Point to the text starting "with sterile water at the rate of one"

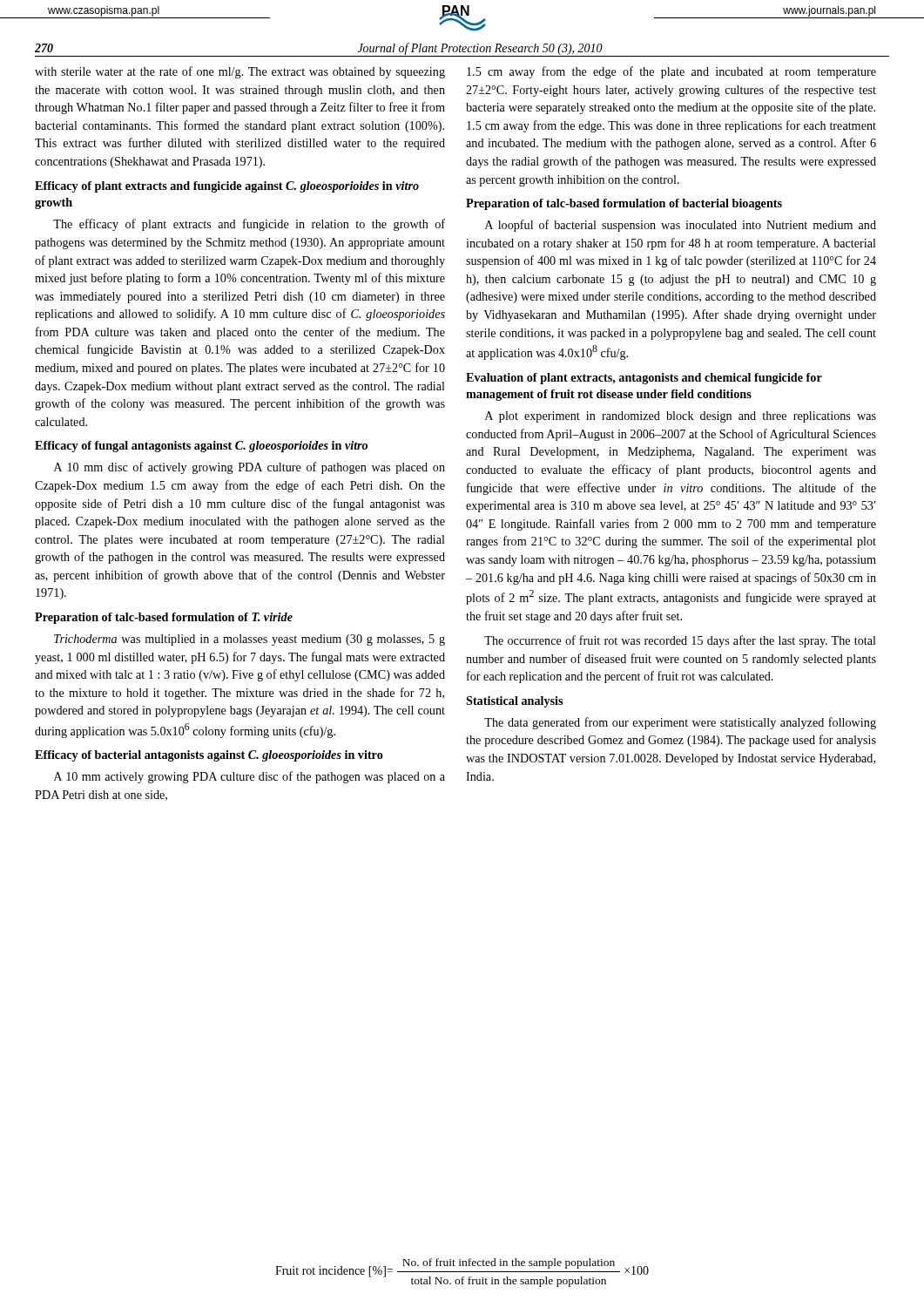pyautogui.click(x=240, y=117)
